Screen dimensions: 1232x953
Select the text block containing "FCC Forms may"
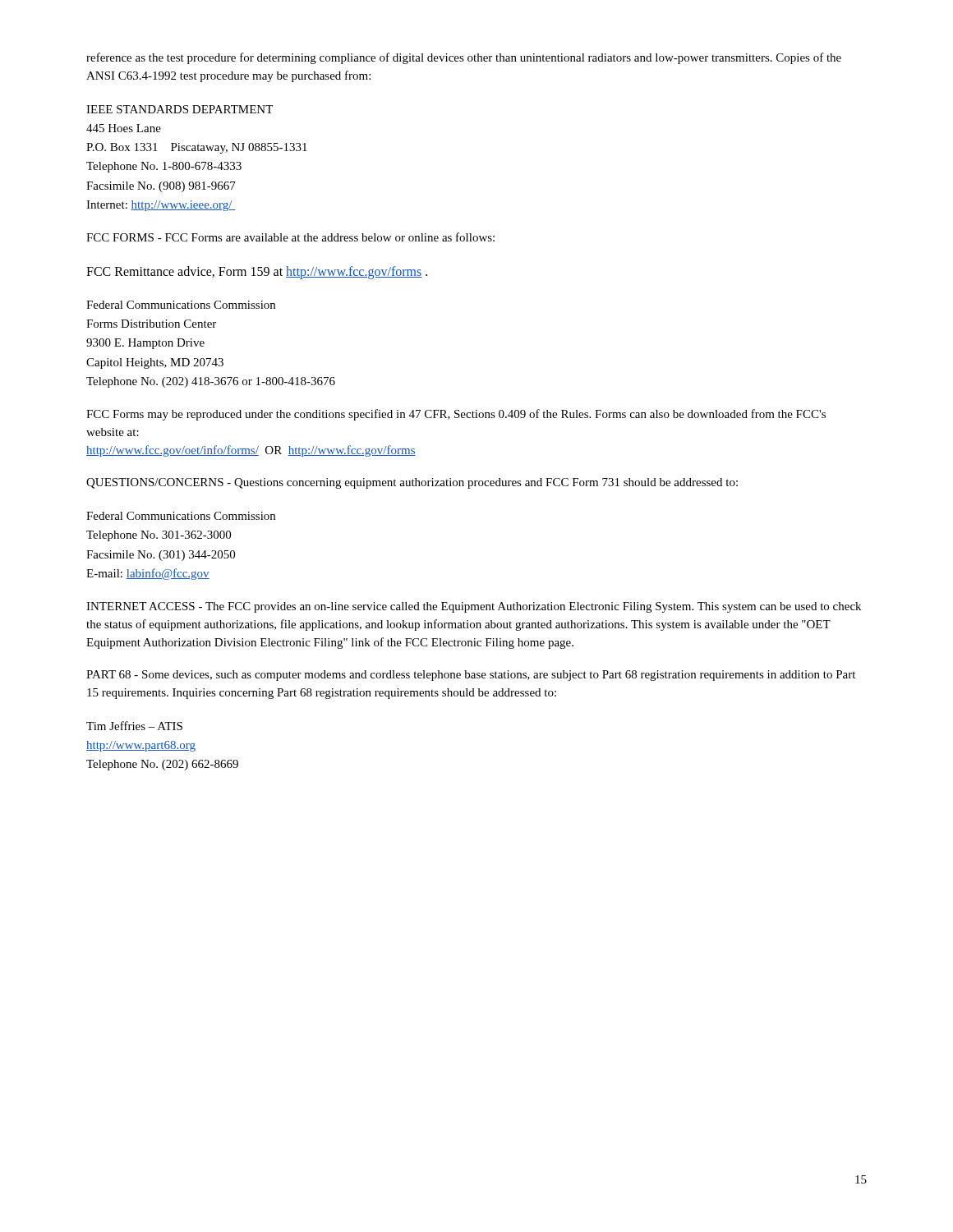[456, 415]
